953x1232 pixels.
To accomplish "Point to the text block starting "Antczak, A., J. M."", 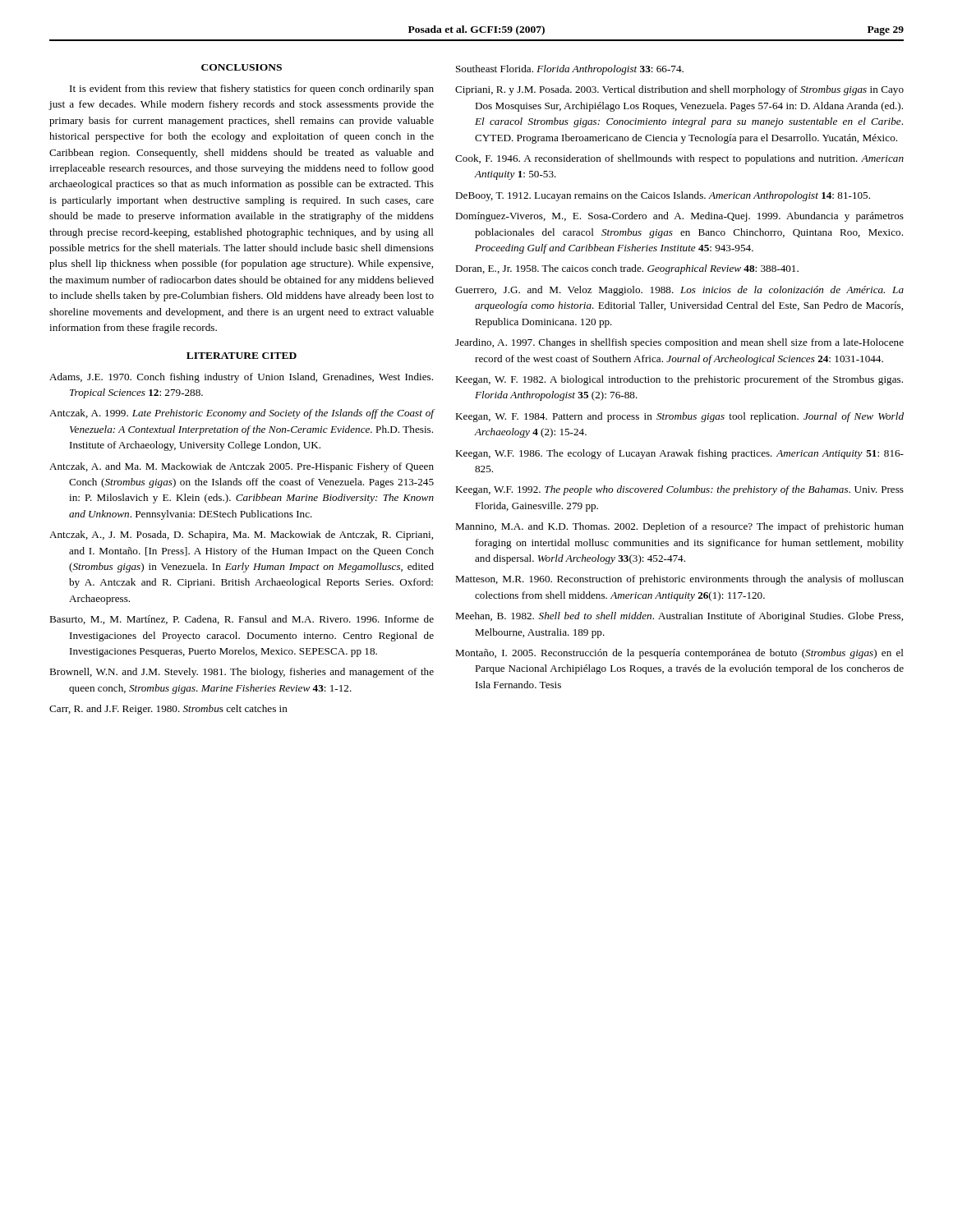I will [242, 566].
